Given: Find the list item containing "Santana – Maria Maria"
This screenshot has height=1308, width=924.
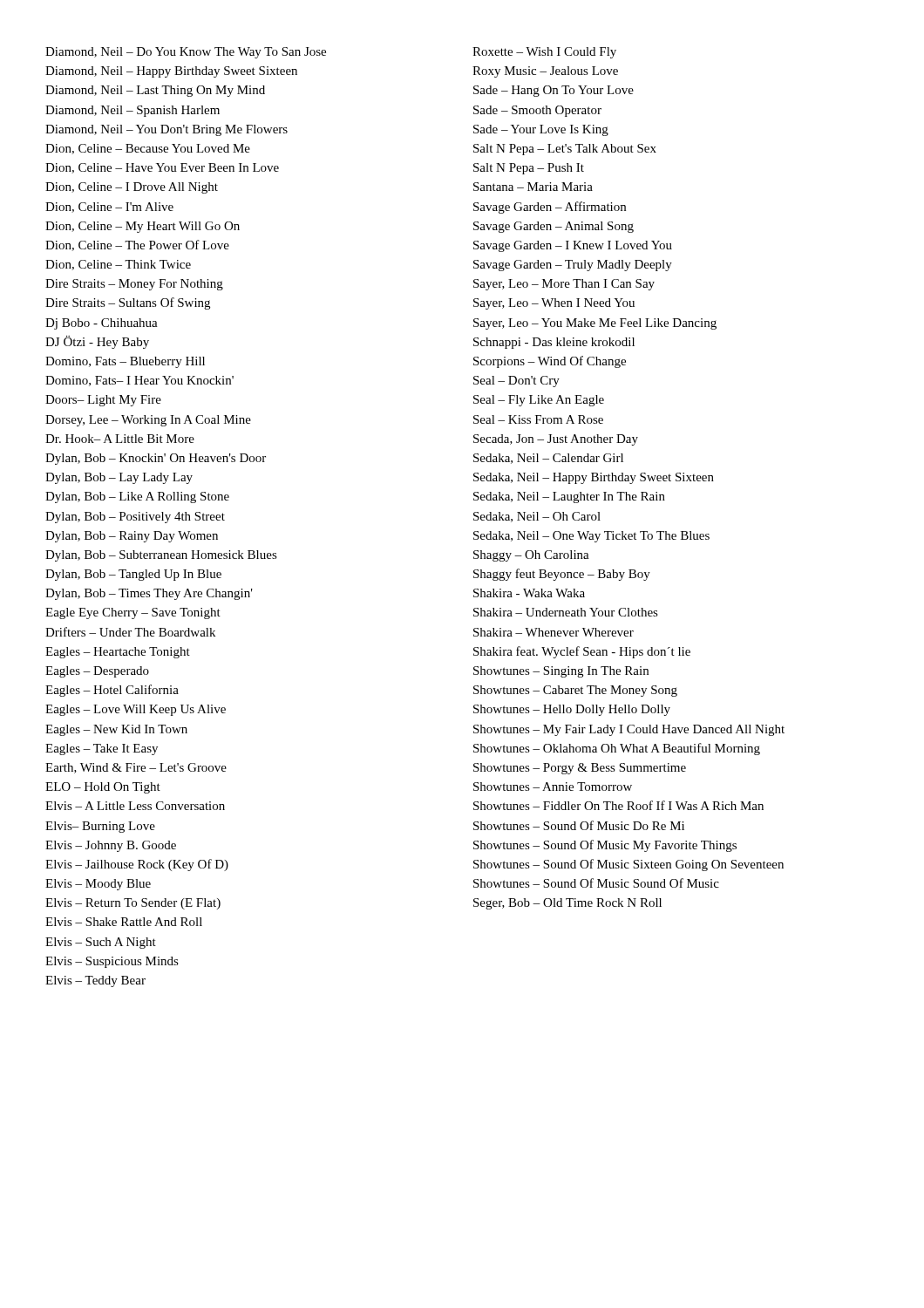Looking at the screenshot, I should [533, 187].
